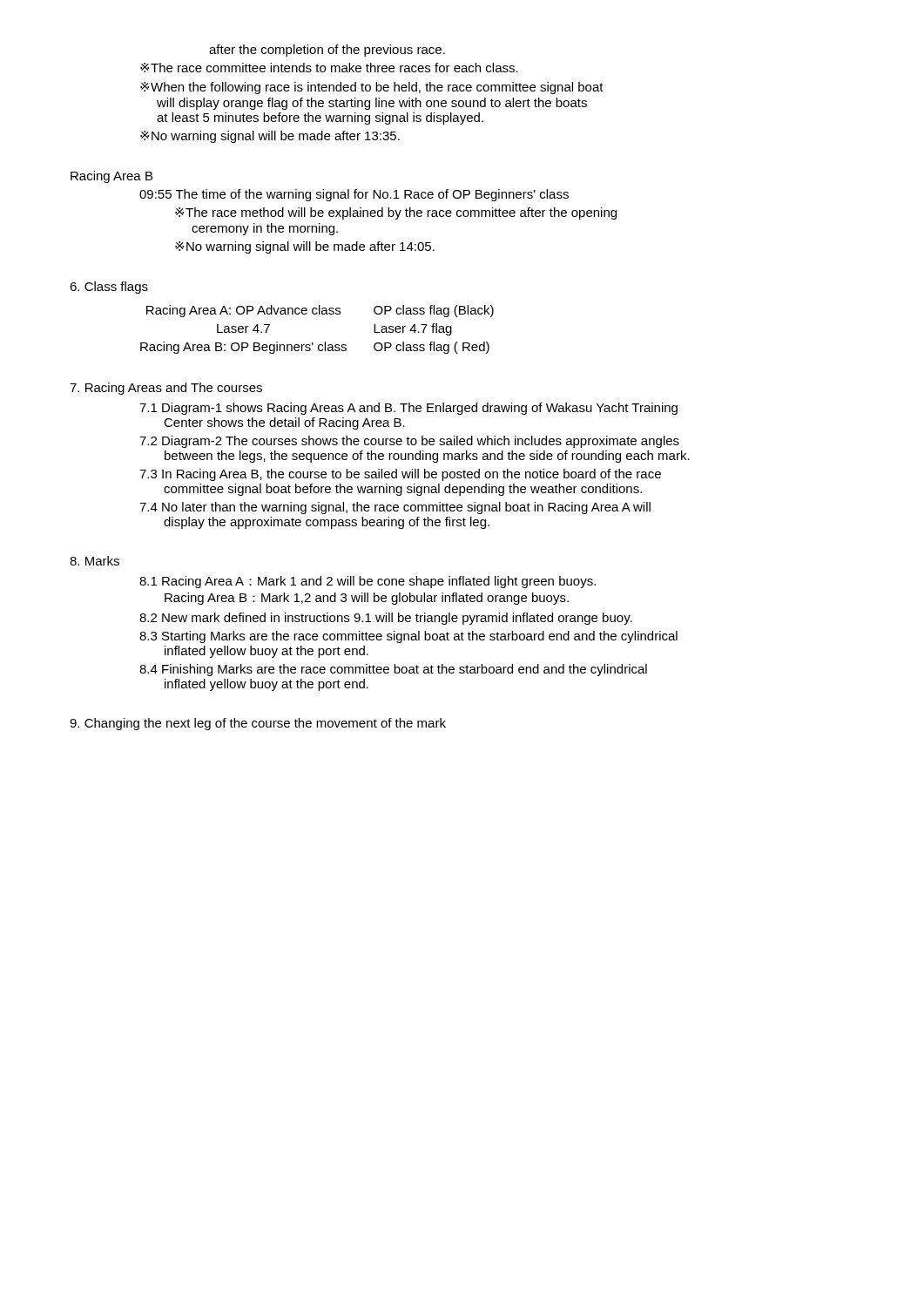Find the block on this page that starts "※The race method will be explained by"
Viewport: 924px width, 1307px height.
pos(396,220)
